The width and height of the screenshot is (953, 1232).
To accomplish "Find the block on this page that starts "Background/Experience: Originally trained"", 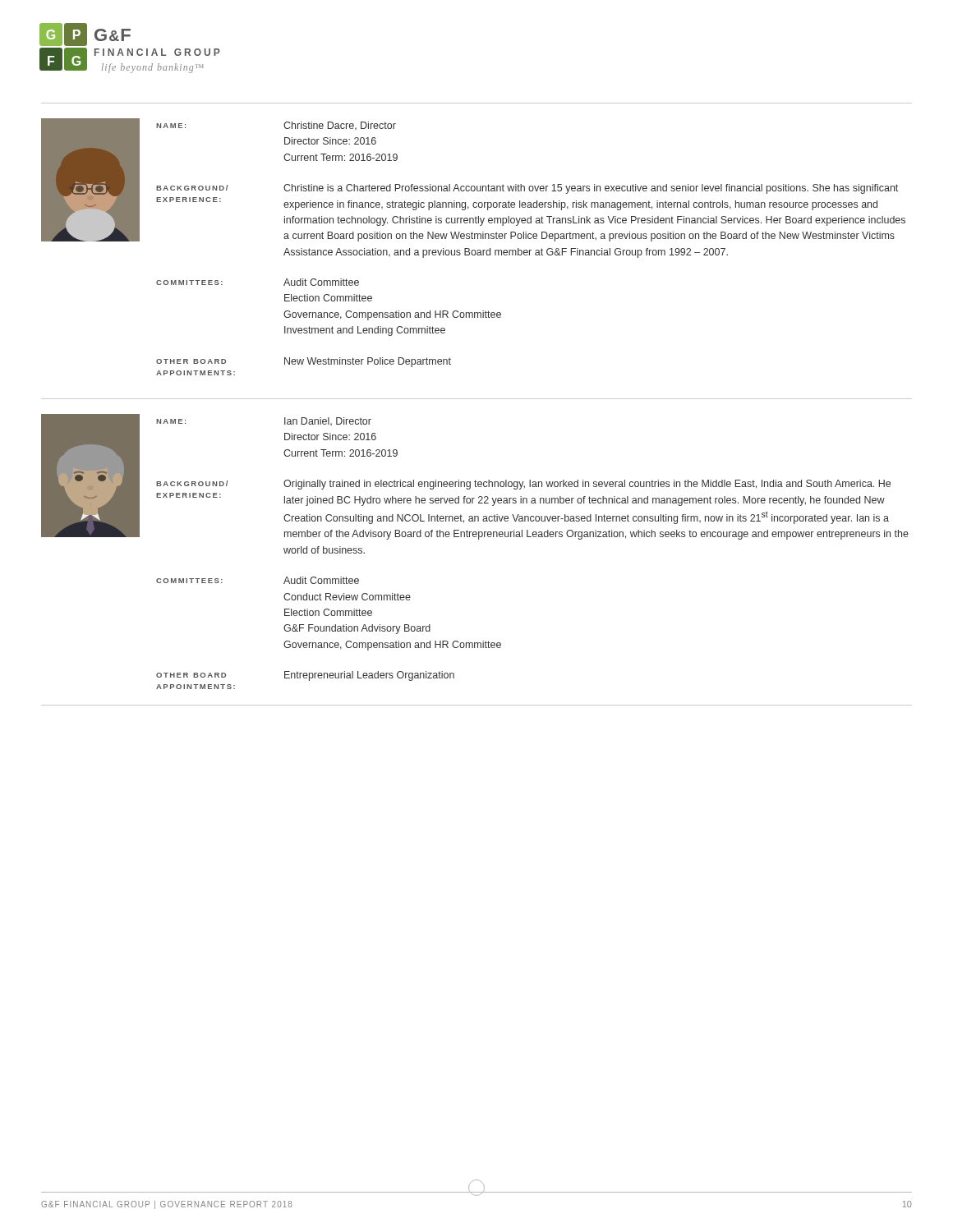I will point(534,518).
